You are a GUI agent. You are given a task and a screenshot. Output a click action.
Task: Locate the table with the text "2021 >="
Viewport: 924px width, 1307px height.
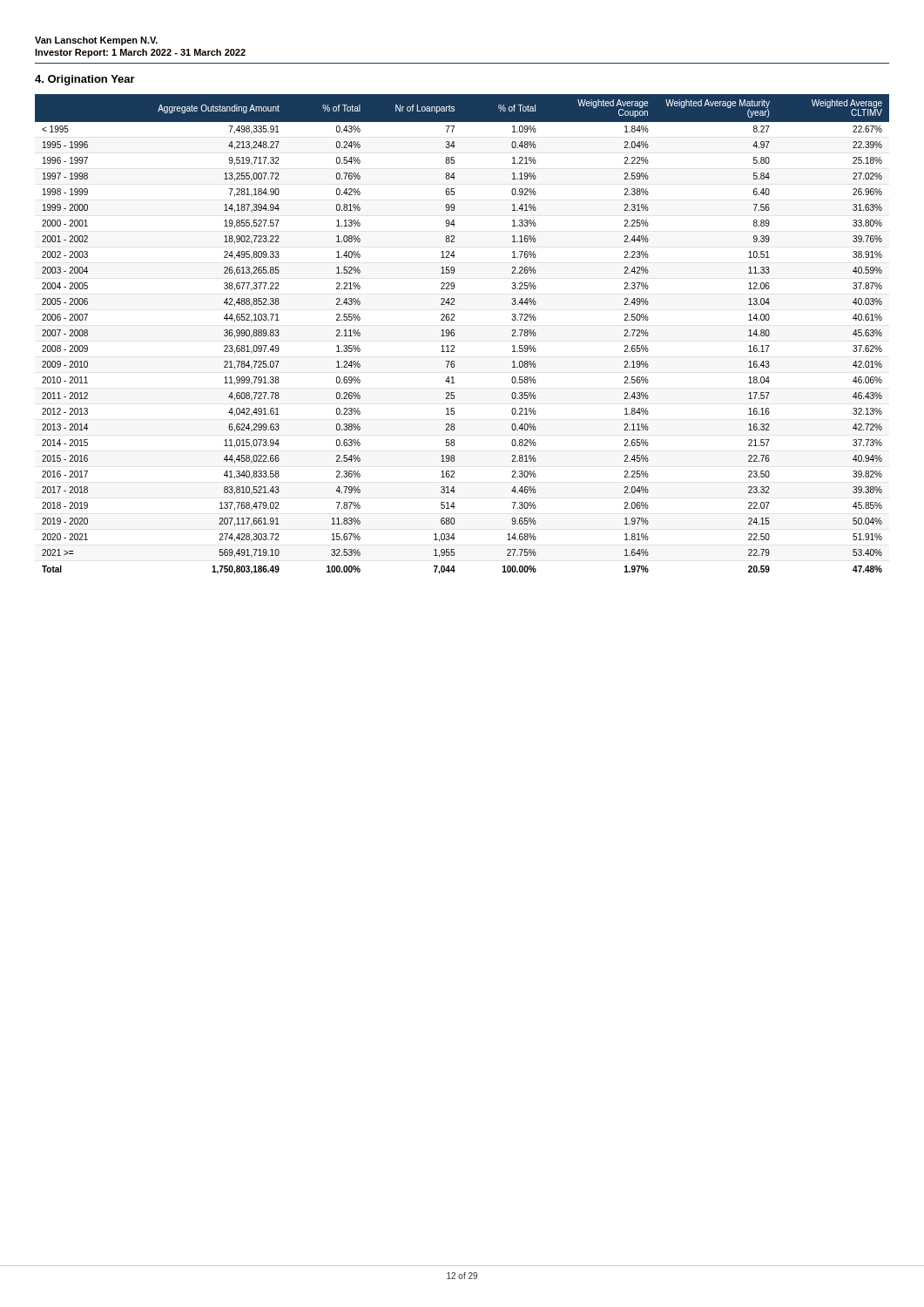tap(462, 336)
